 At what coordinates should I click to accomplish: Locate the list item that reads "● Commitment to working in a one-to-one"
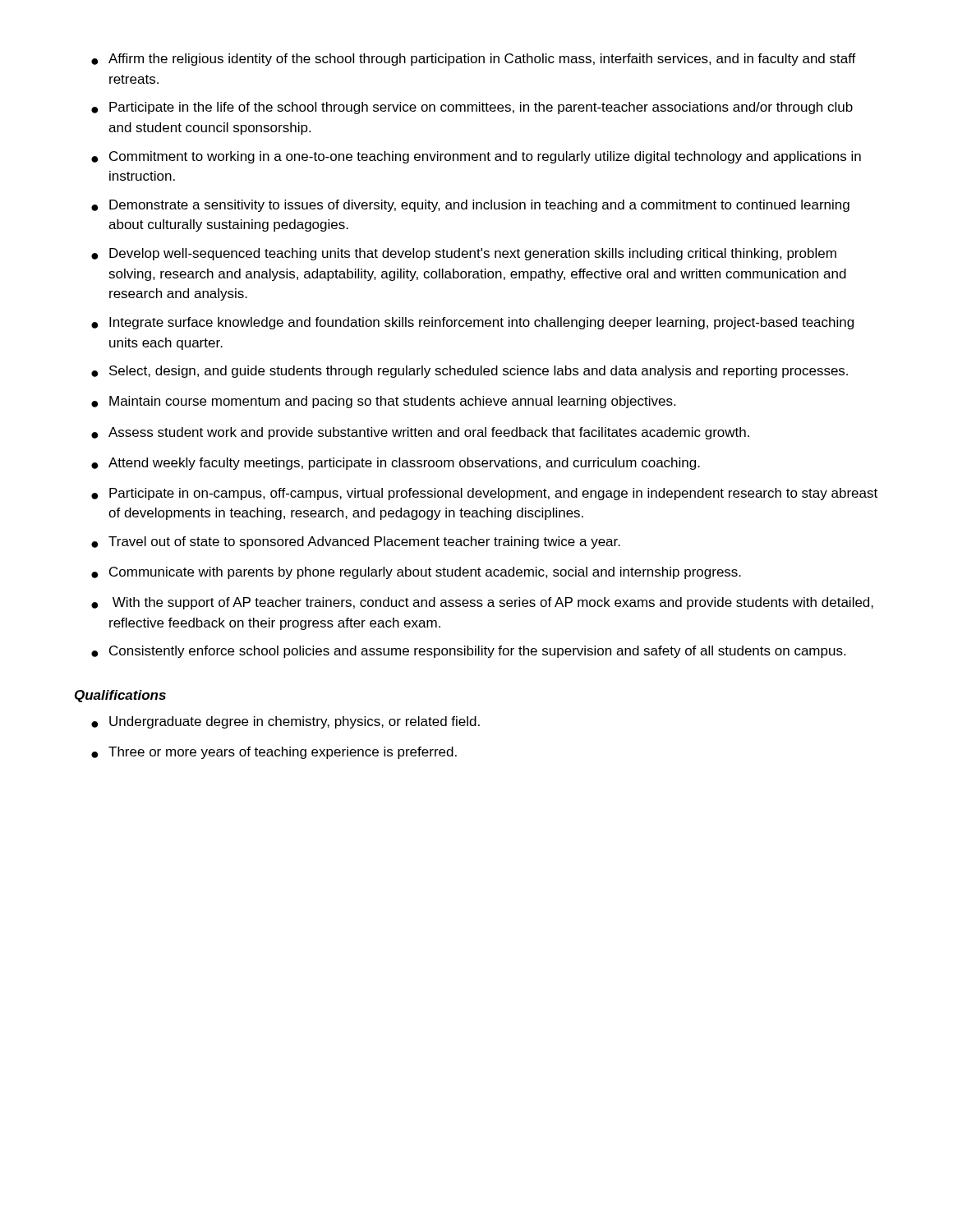click(485, 167)
